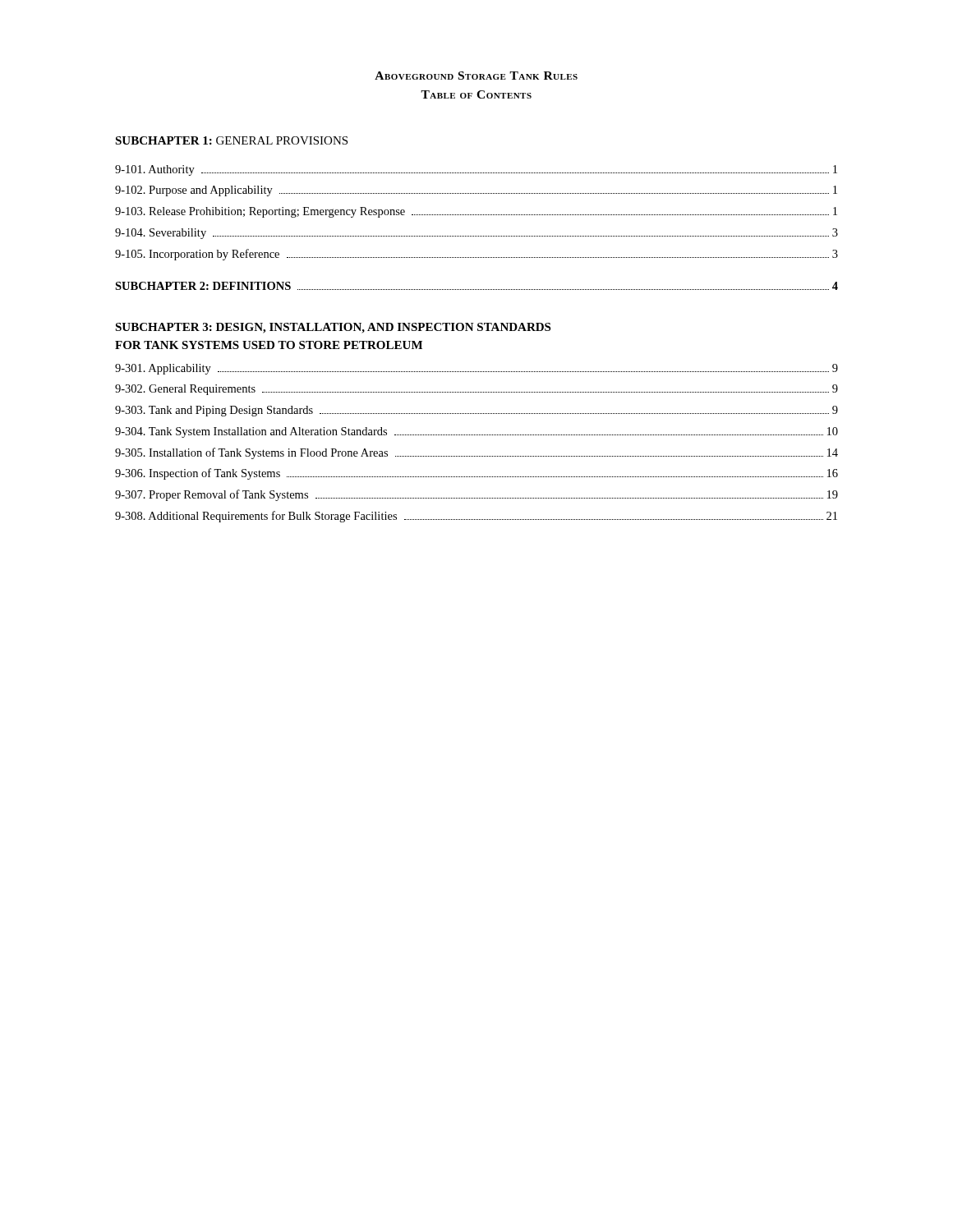Locate the text starting "9-105. Incorporation by Reference"
This screenshot has width=953, height=1232.
(x=476, y=254)
